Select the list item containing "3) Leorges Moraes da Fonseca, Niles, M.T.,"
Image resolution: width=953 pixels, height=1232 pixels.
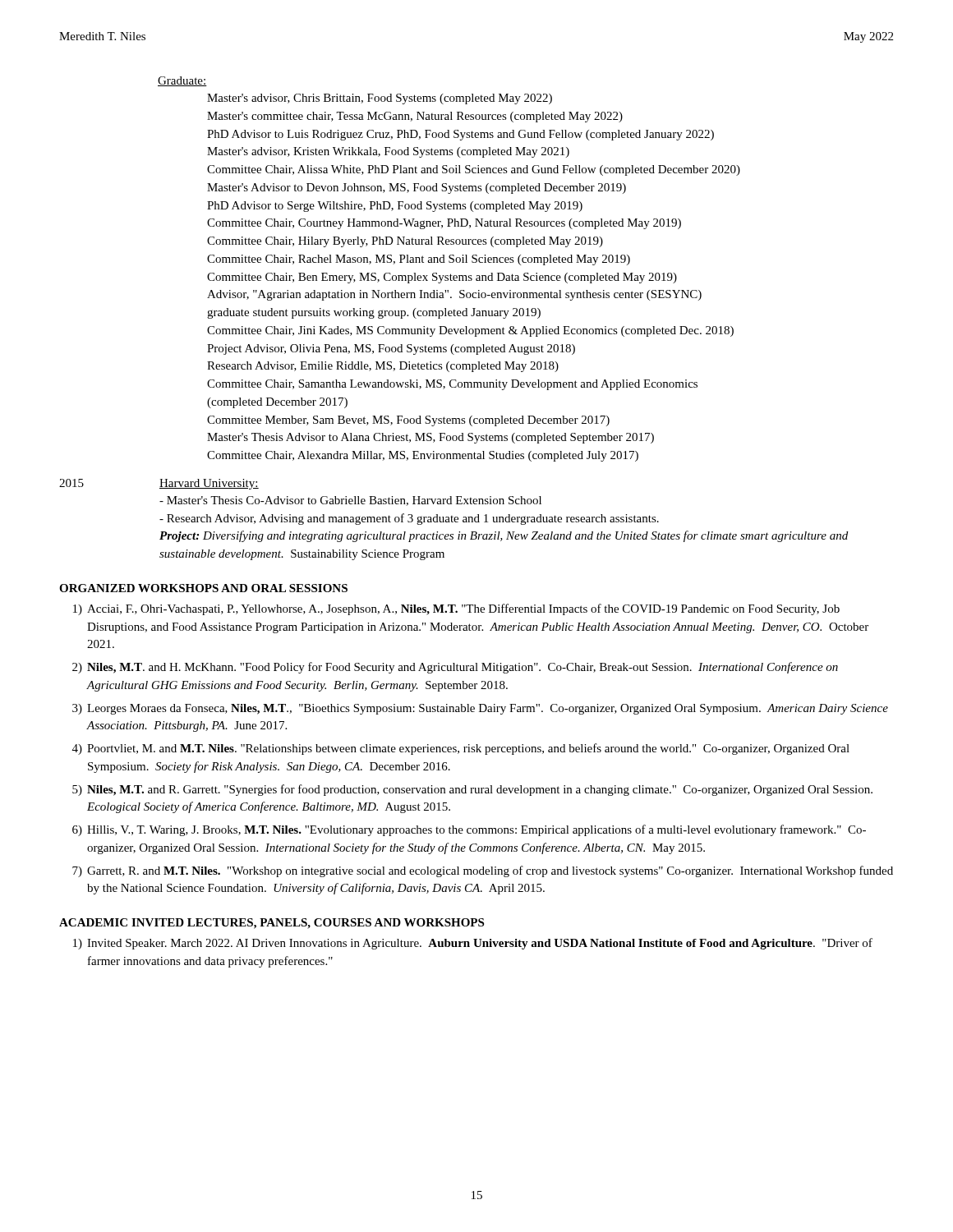[x=476, y=717]
